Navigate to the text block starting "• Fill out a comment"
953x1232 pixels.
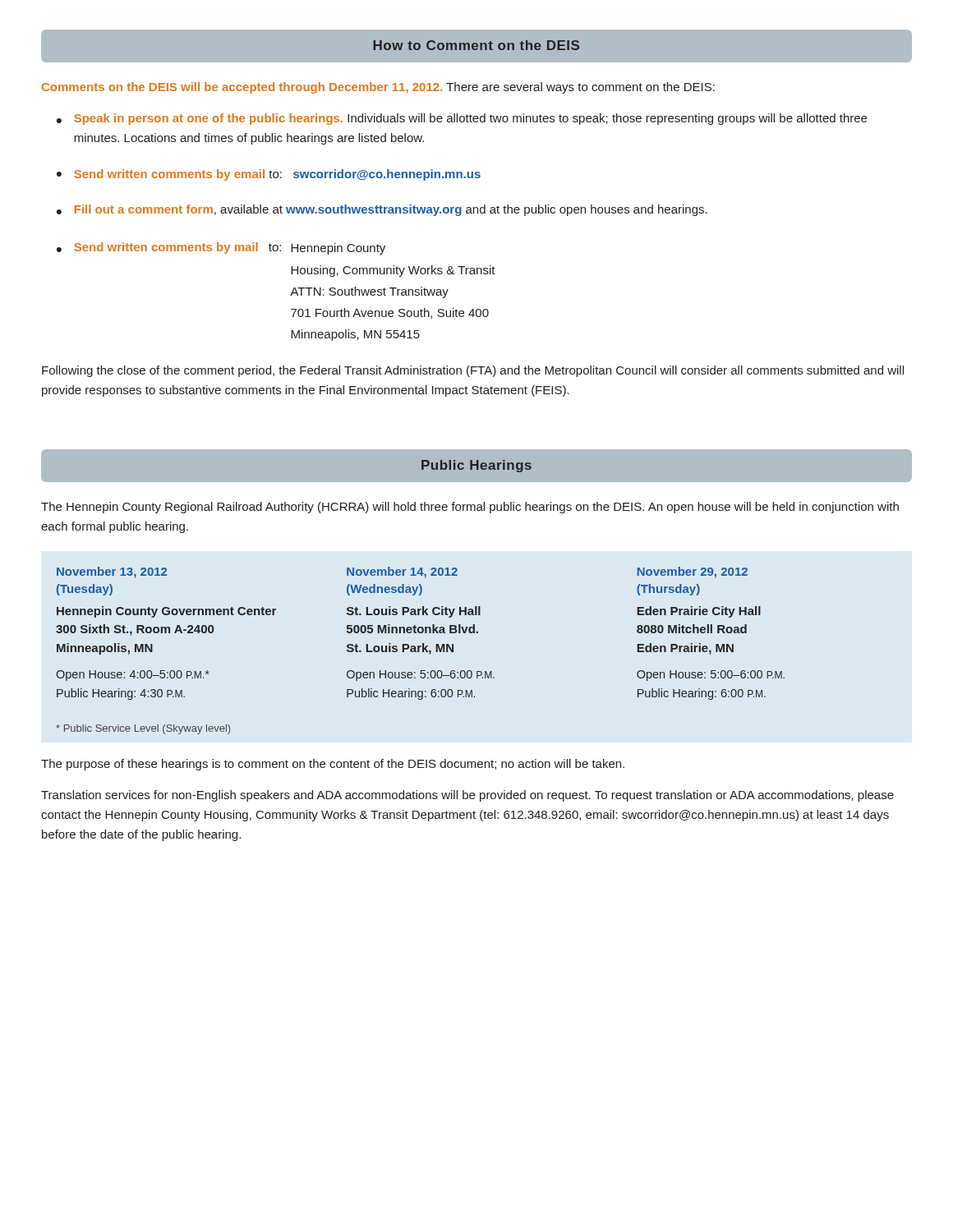(382, 213)
